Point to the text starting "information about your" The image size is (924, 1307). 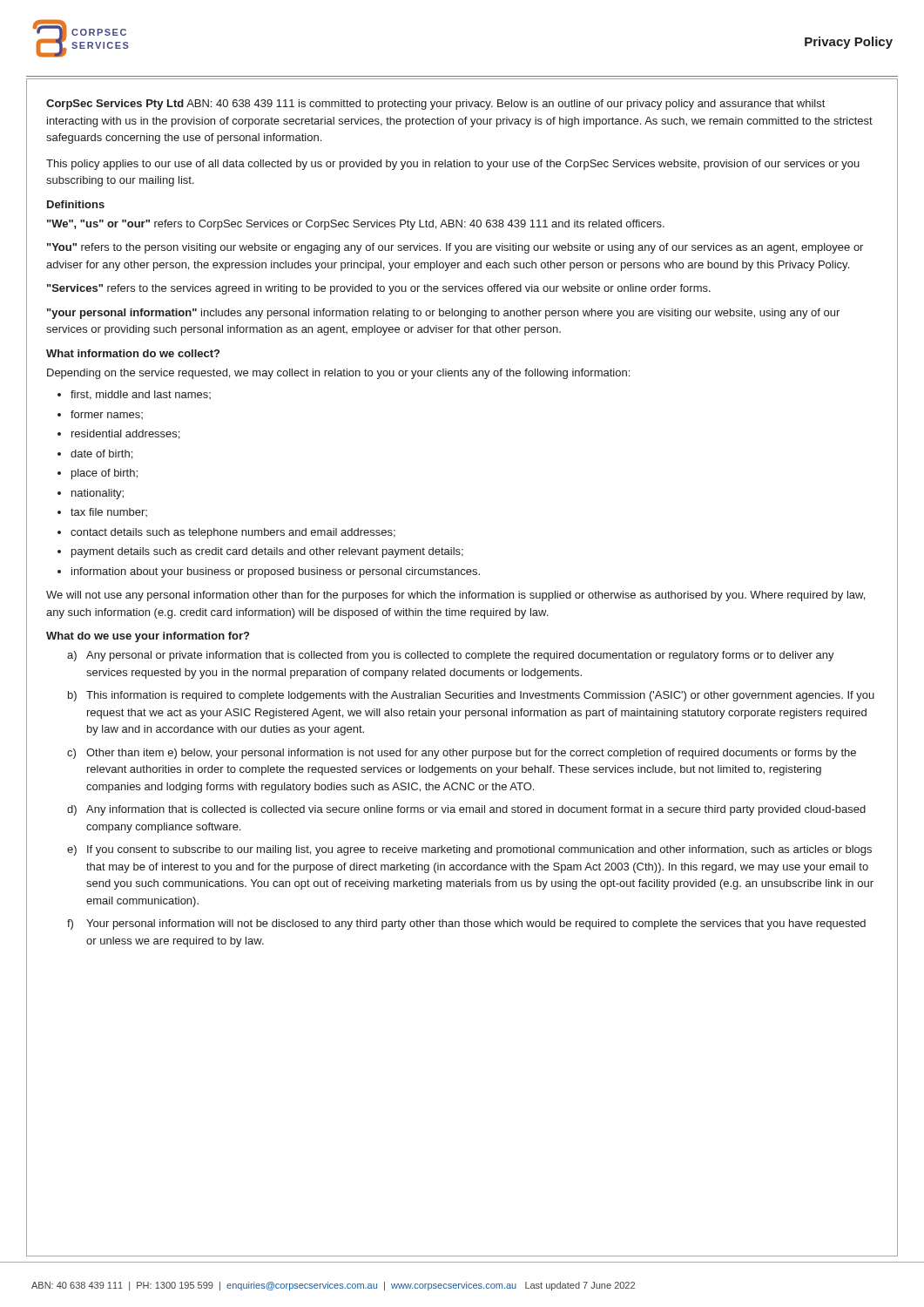pyautogui.click(x=276, y=571)
